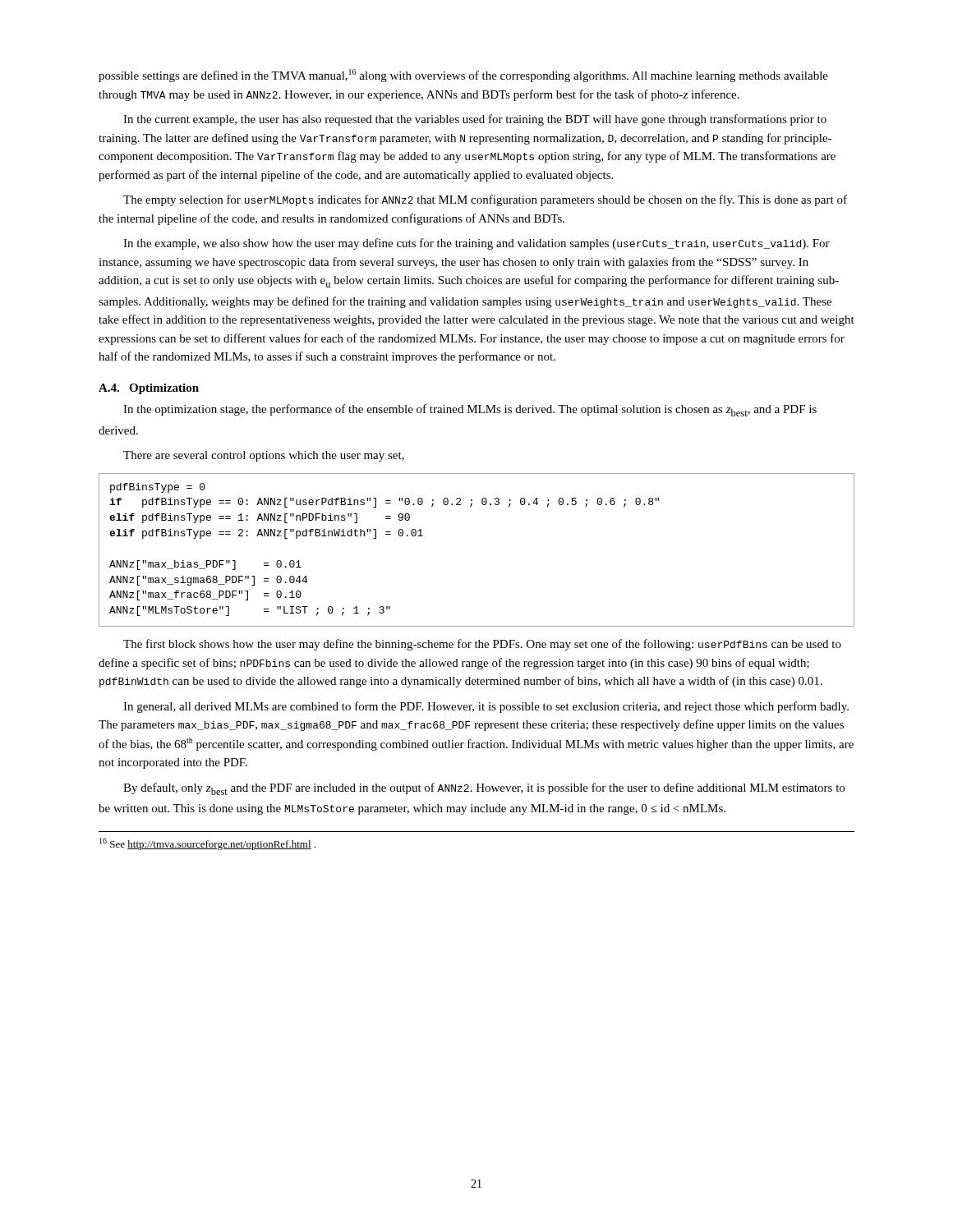The height and width of the screenshot is (1232, 953).
Task: Find the screenshot
Action: click(x=476, y=550)
